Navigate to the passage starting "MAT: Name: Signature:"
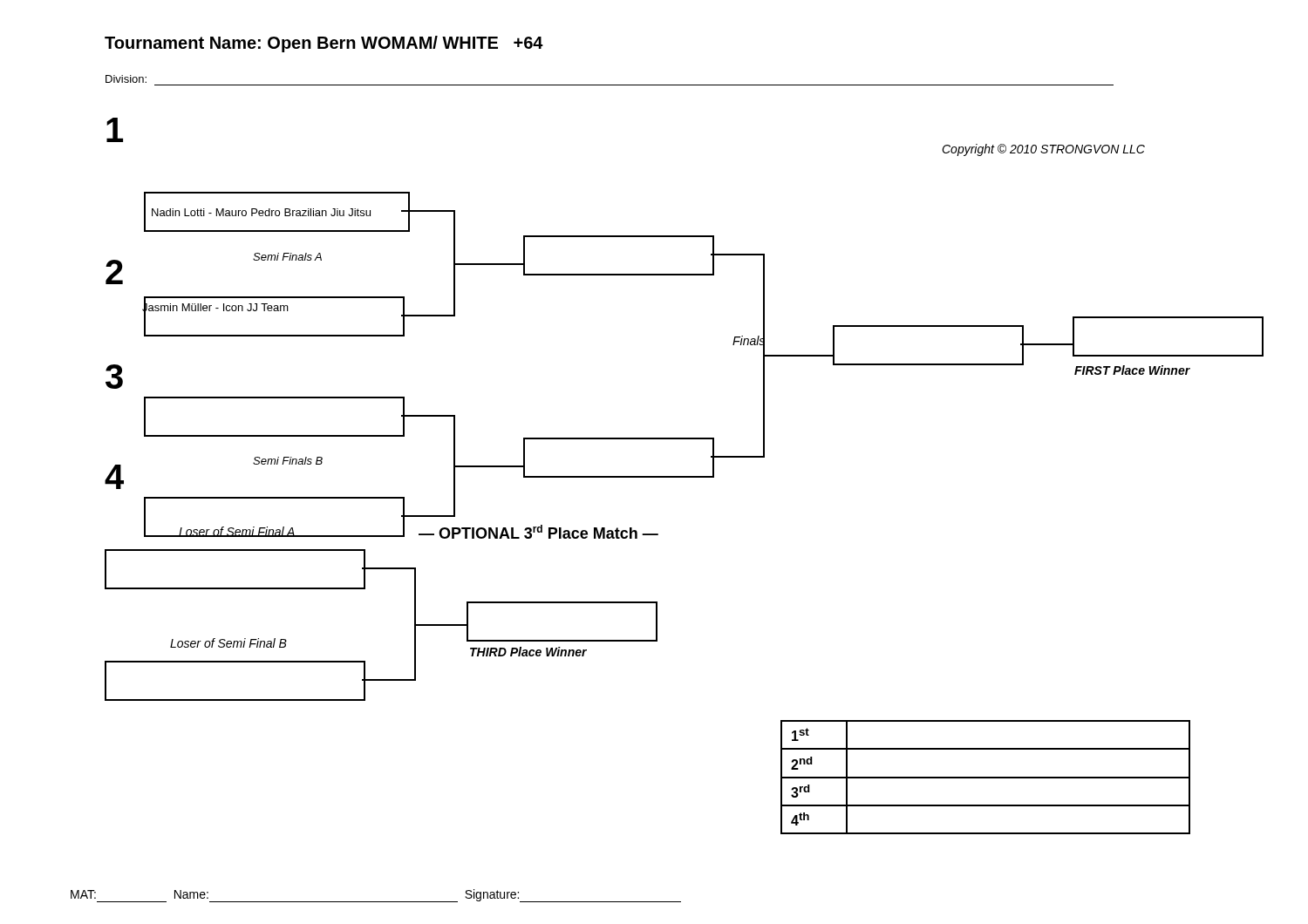The width and height of the screenshot is (1308, 924). point(376,895)
